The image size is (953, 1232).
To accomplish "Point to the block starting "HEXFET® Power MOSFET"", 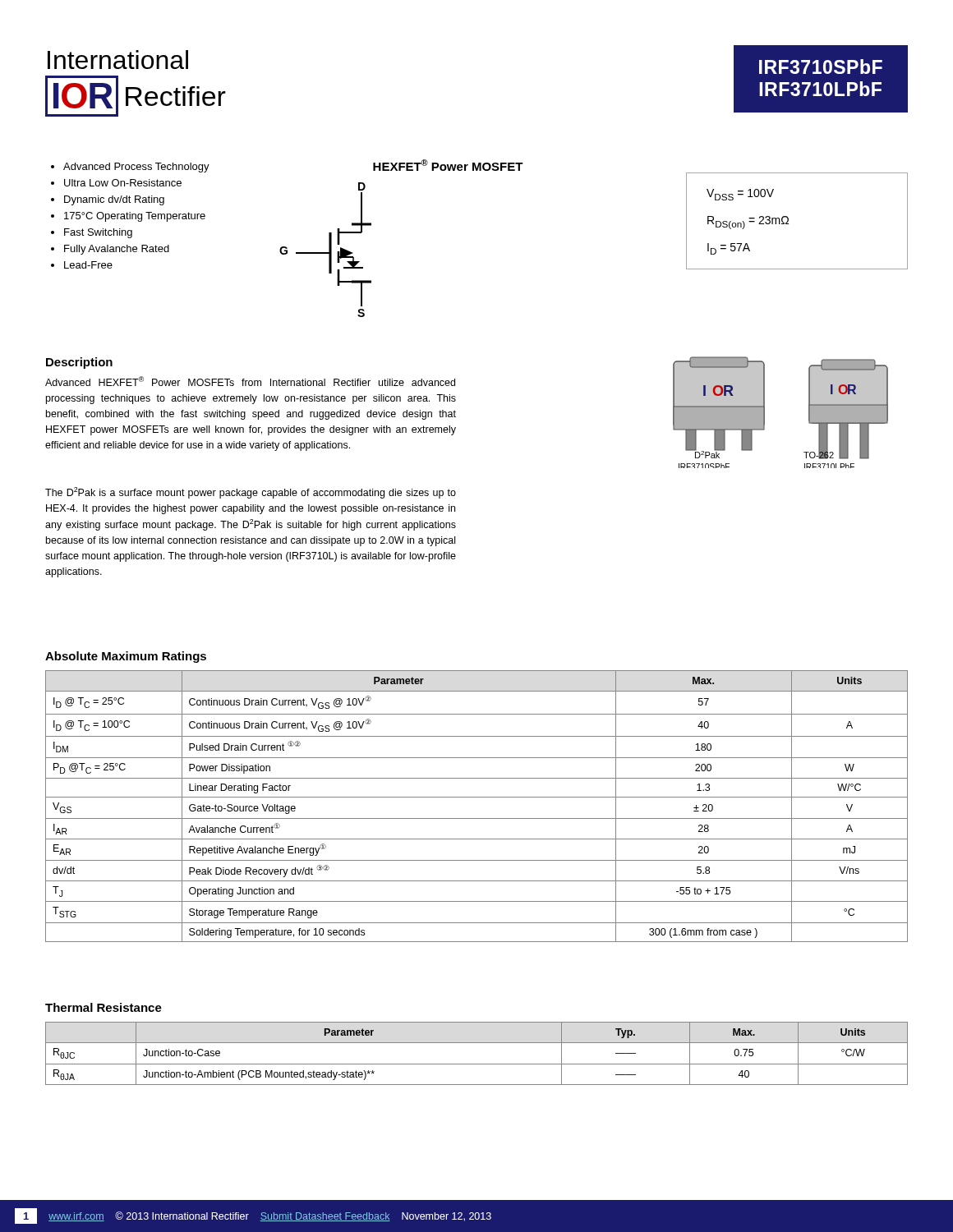I will pos(448,166).
